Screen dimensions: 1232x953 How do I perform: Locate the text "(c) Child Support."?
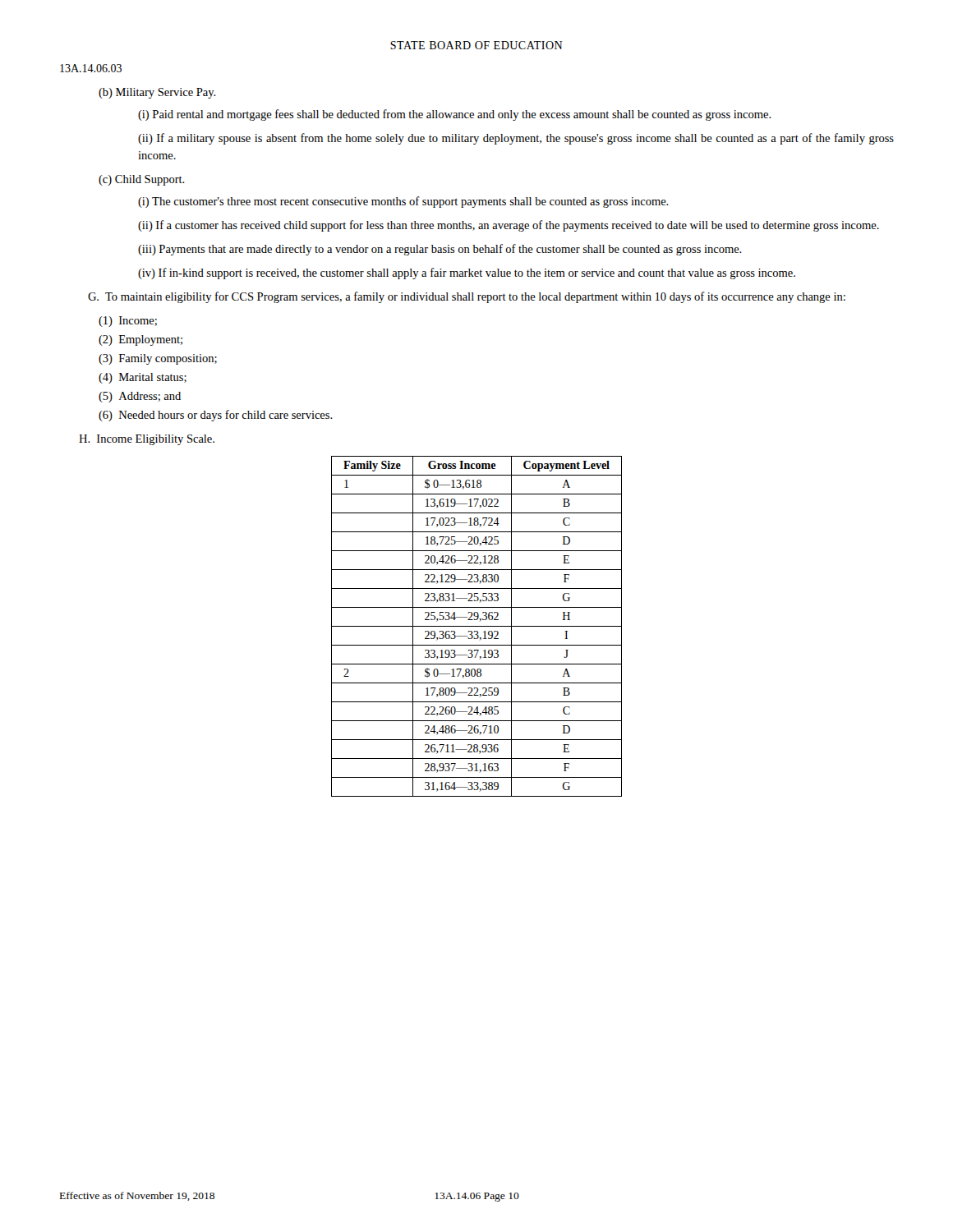coord(142,179)
